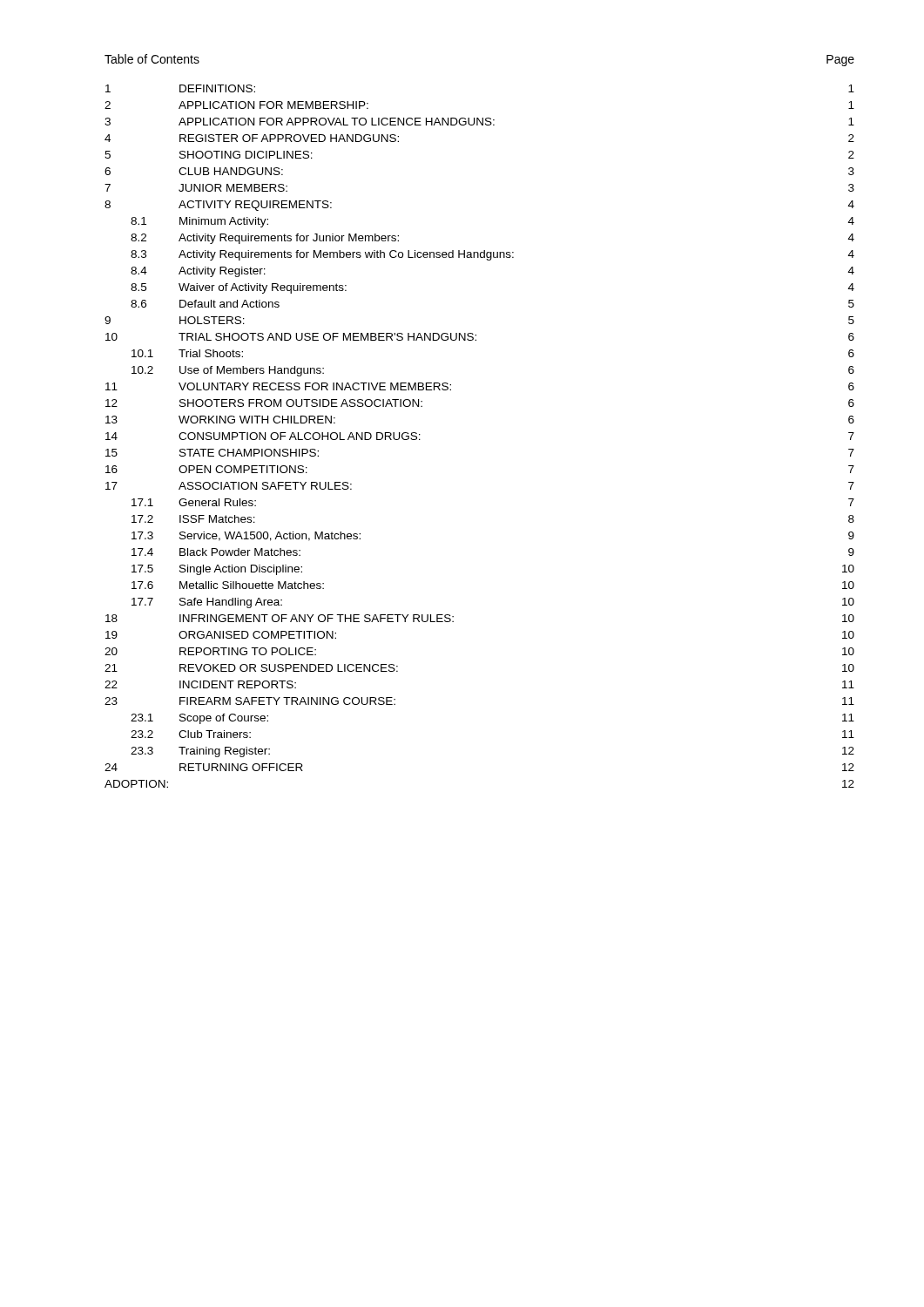The image size is (924, 1307).
Task: Point to the block beginning "10.1 Trial Shoots:"
Action: pyautogui.click(x=139, y=353)
